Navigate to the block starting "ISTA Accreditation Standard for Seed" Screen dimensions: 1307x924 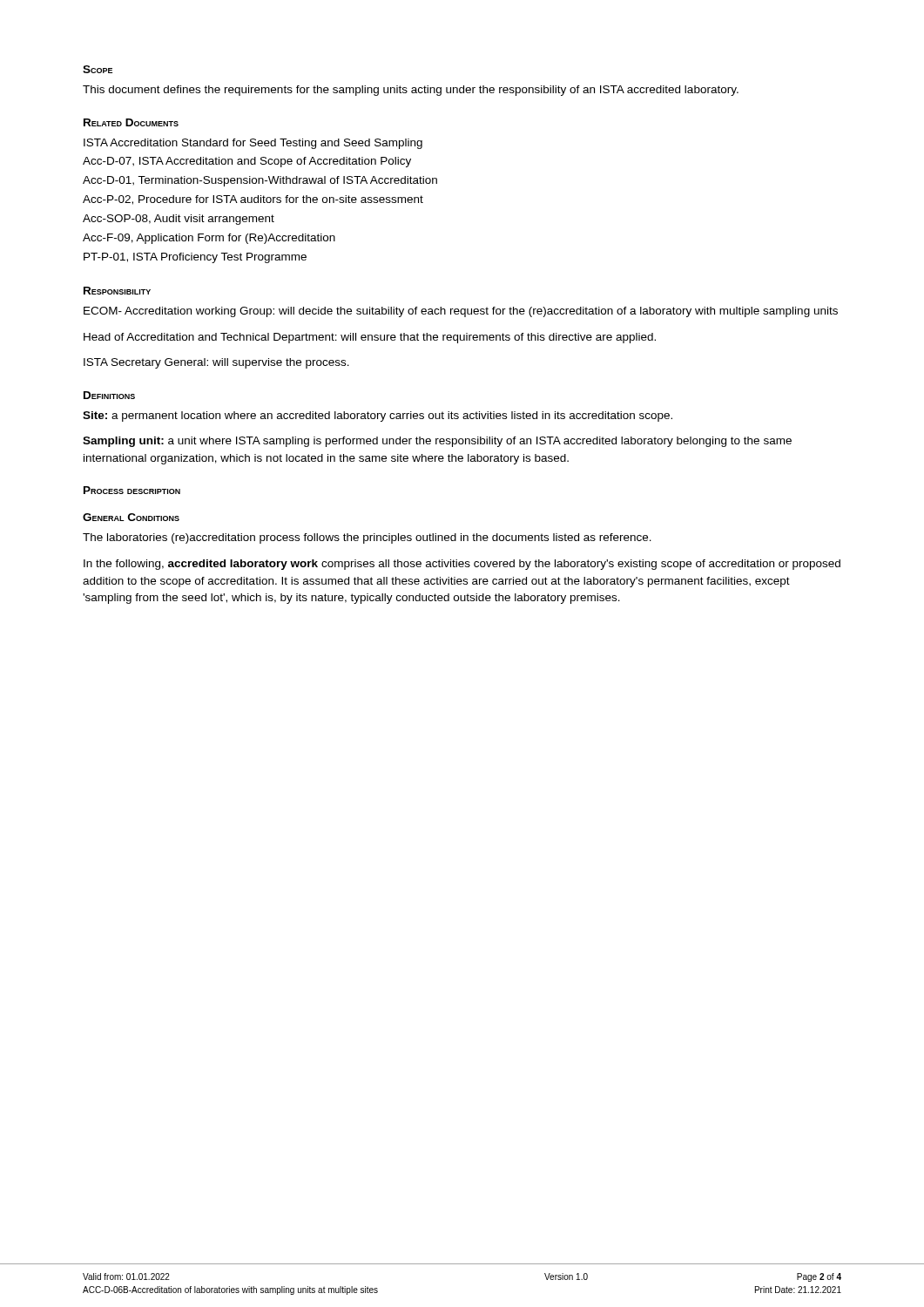(x=253, y=142)
